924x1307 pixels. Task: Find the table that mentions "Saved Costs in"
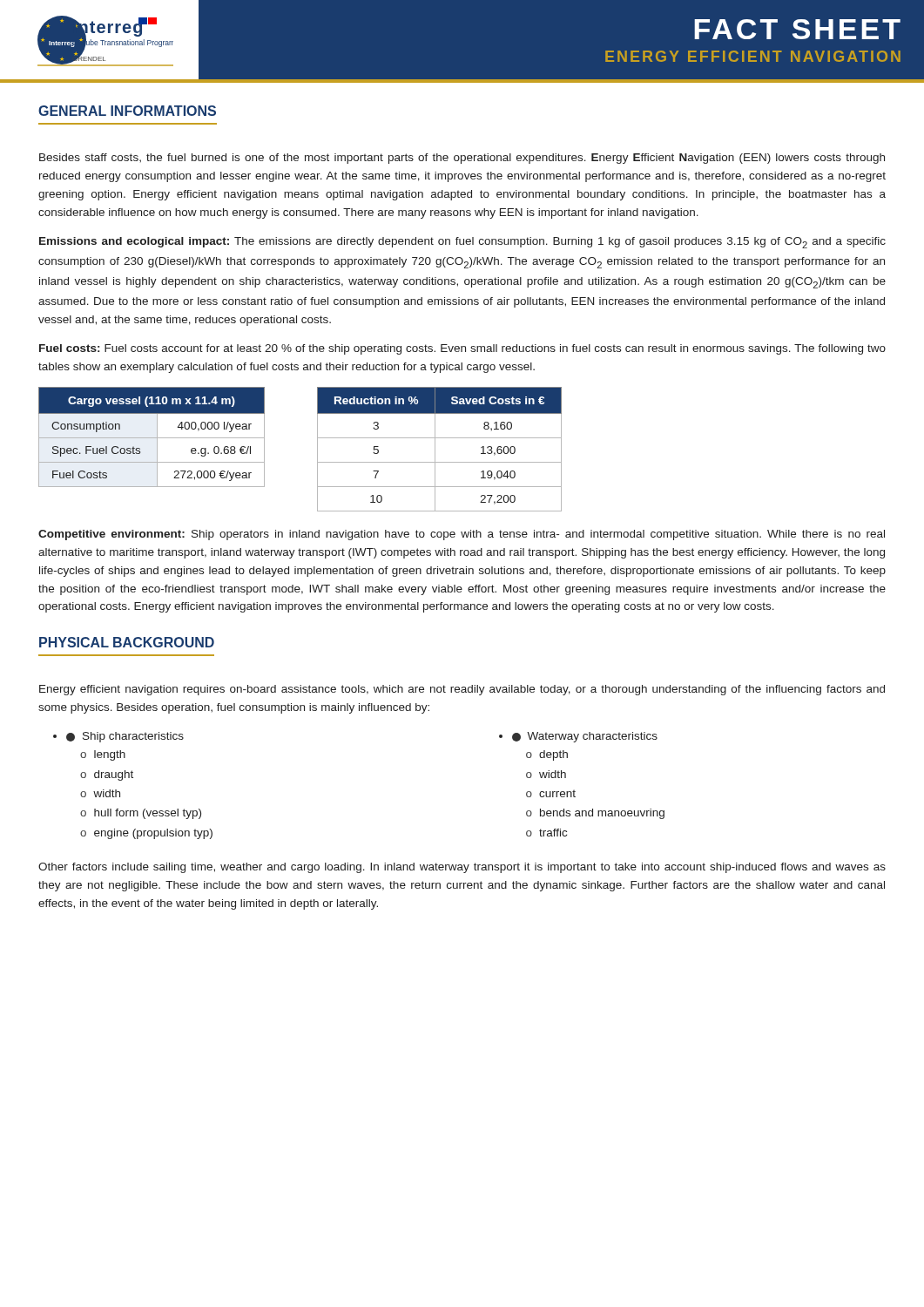tap(439, 449)
